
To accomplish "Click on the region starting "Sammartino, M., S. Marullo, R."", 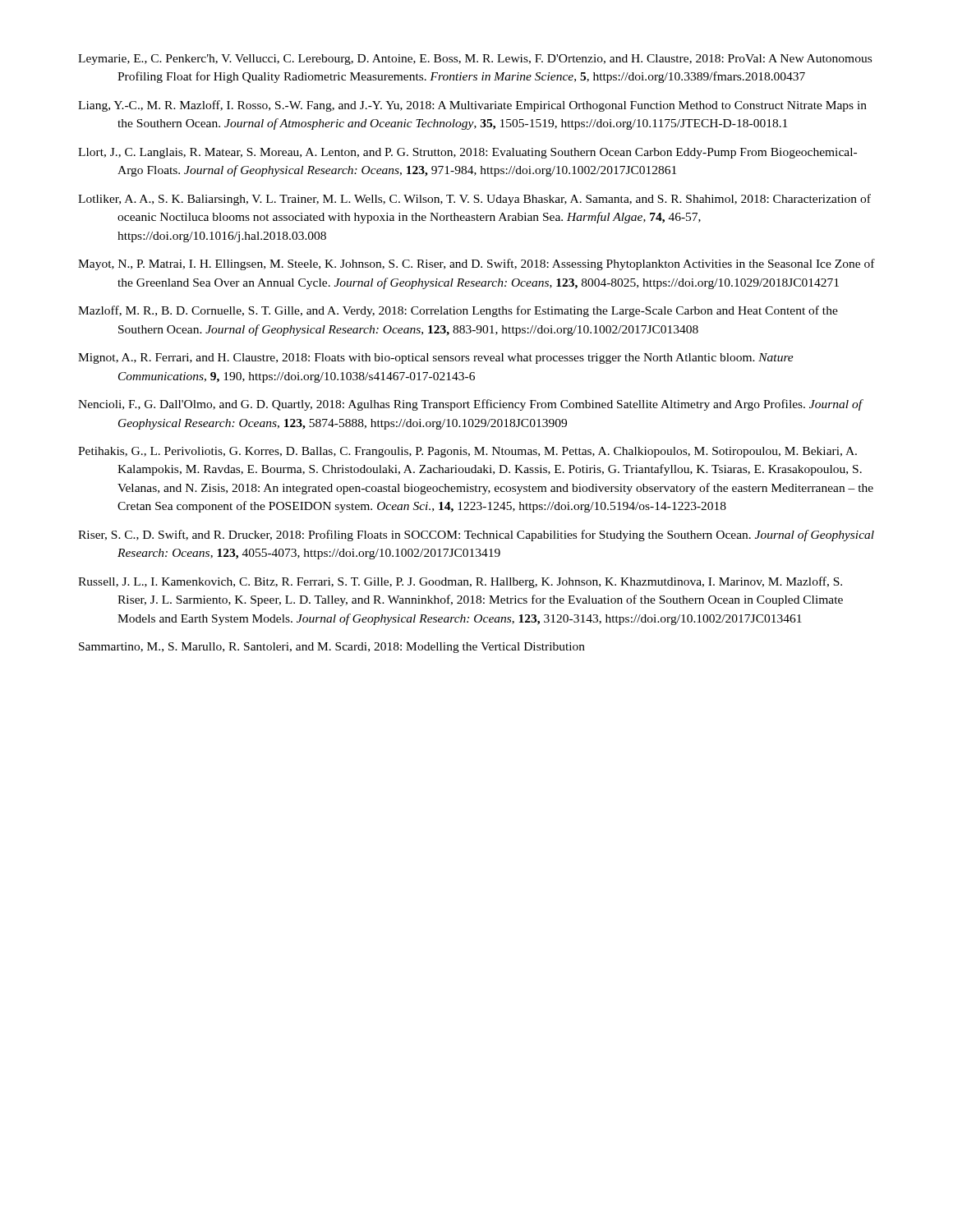I will pos(332,646).
